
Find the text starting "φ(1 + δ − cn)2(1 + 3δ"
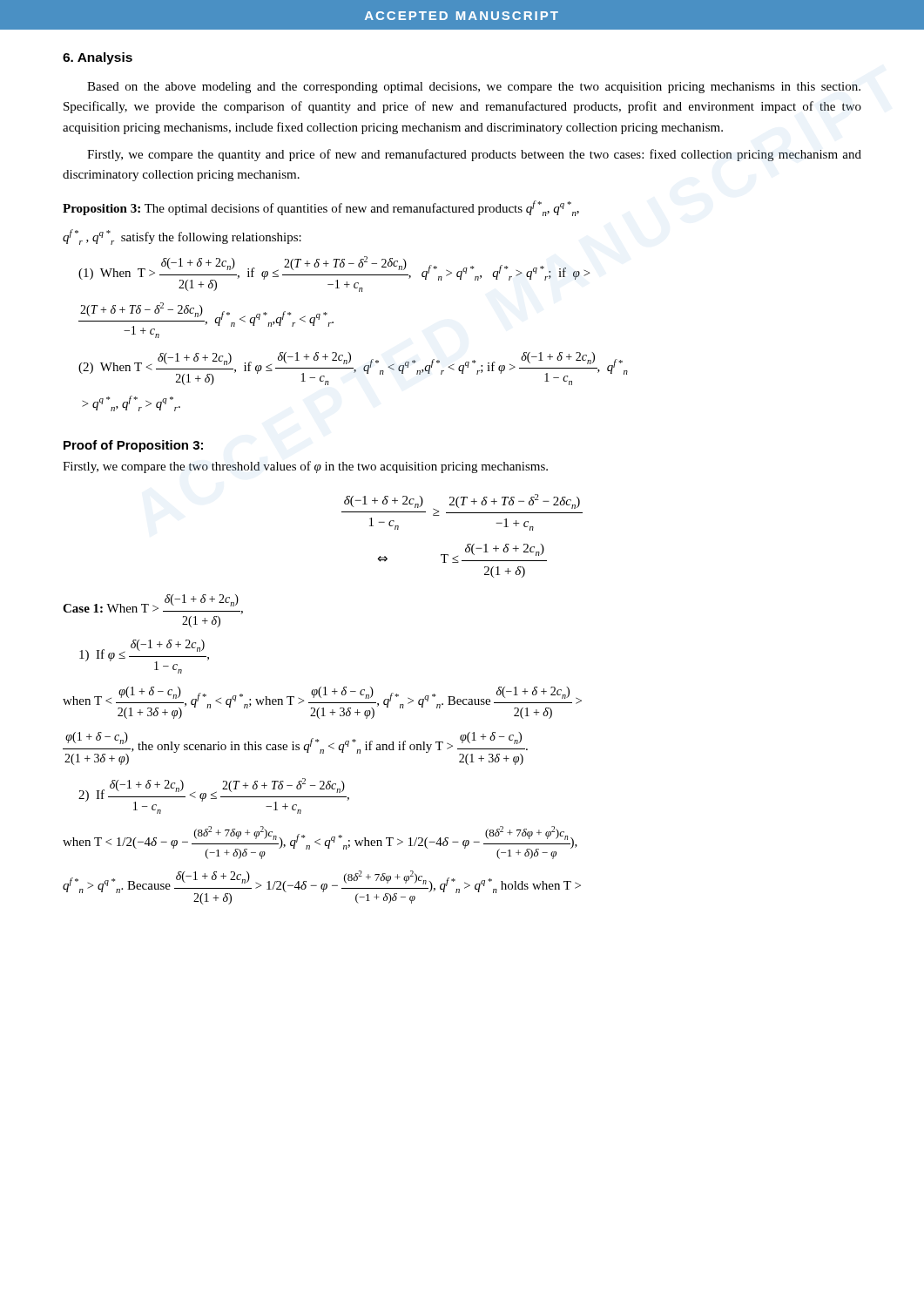coord(296,748)
